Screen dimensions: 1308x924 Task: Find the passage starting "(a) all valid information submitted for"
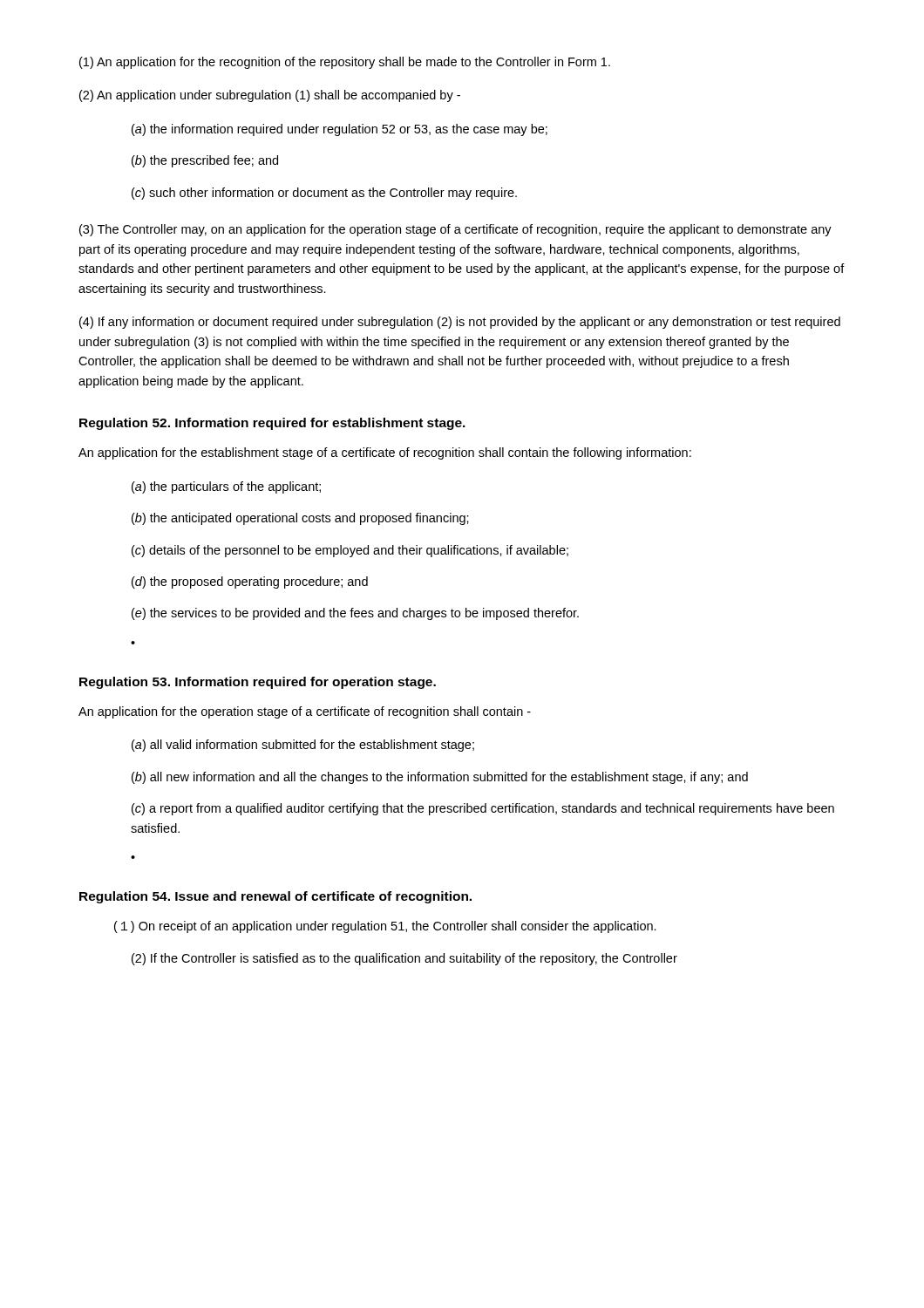(303, 745)
